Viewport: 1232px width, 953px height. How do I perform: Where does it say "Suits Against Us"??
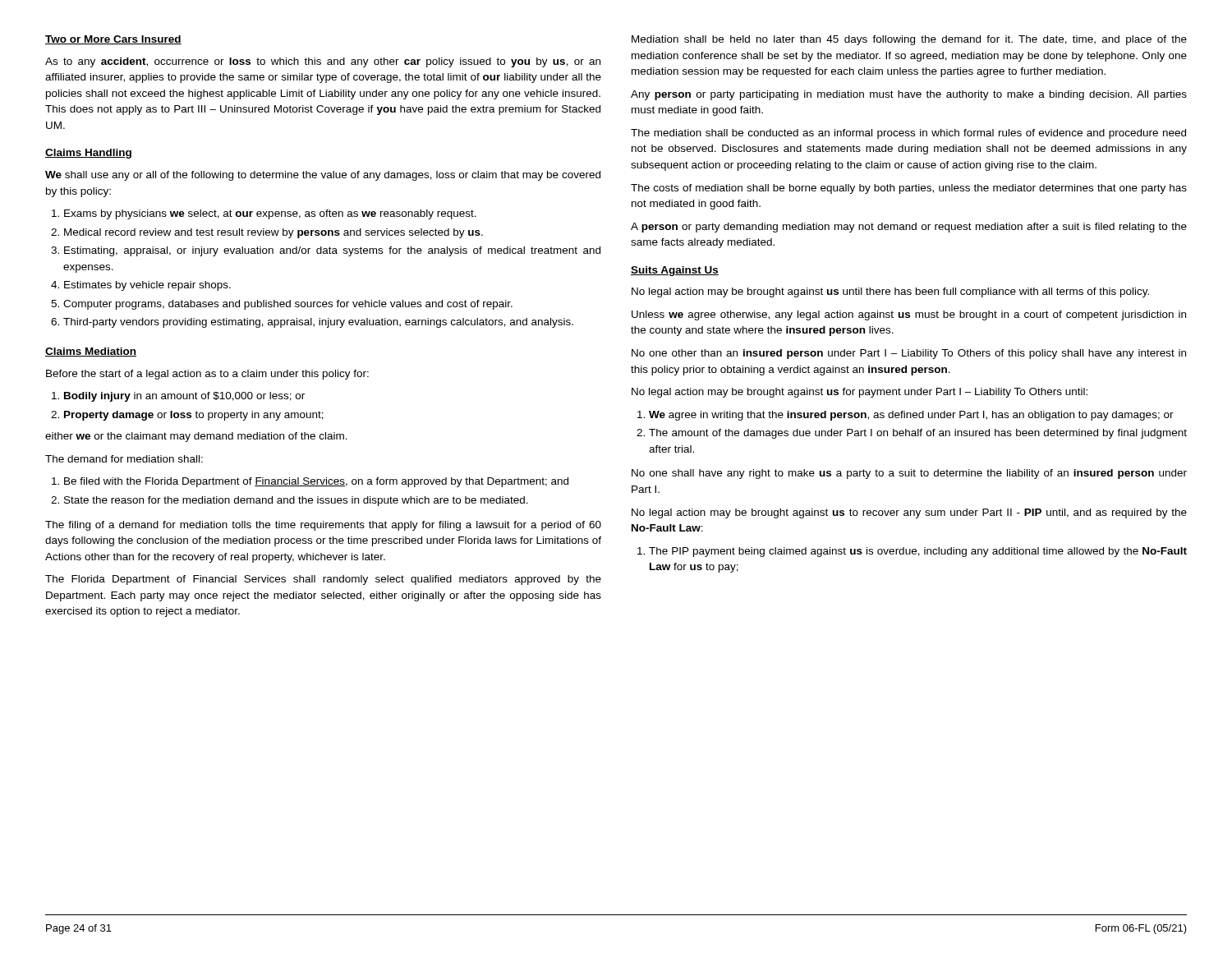(675, 270)
